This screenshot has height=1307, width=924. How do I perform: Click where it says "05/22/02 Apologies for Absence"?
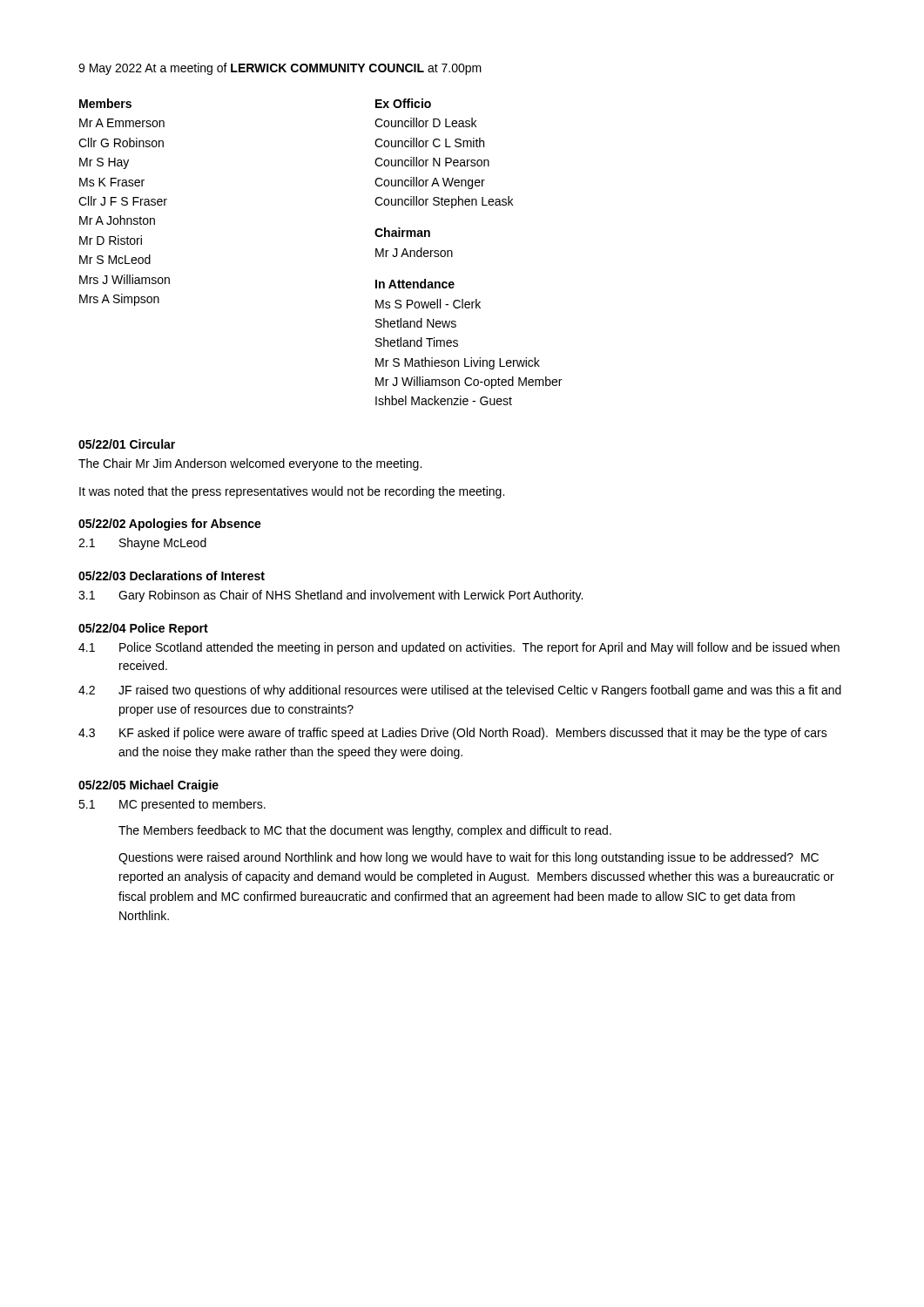pyautogui.click(x=170, y=524)
